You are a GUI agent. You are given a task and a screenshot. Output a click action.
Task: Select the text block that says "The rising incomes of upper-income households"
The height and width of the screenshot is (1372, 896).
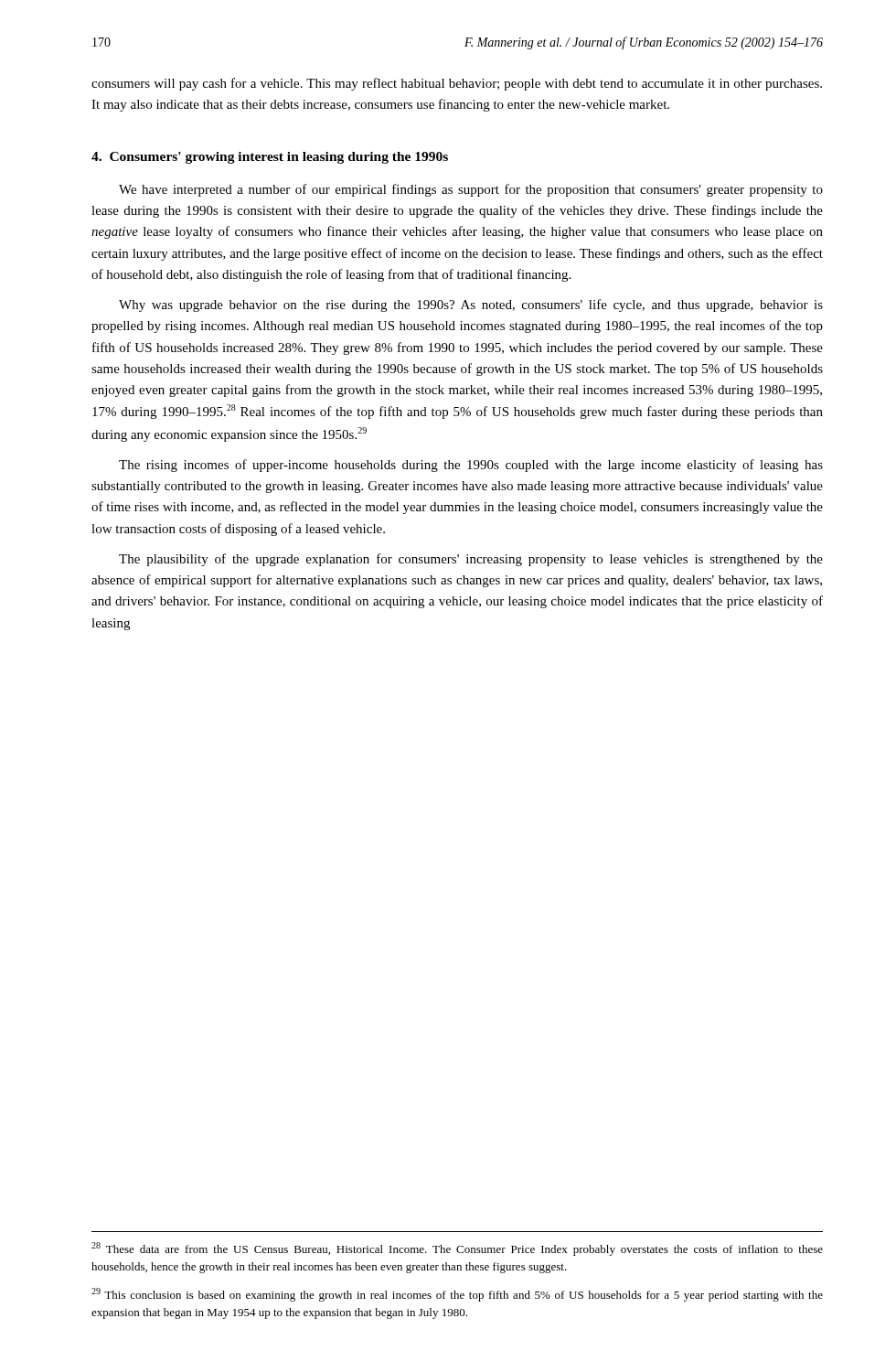457,497
